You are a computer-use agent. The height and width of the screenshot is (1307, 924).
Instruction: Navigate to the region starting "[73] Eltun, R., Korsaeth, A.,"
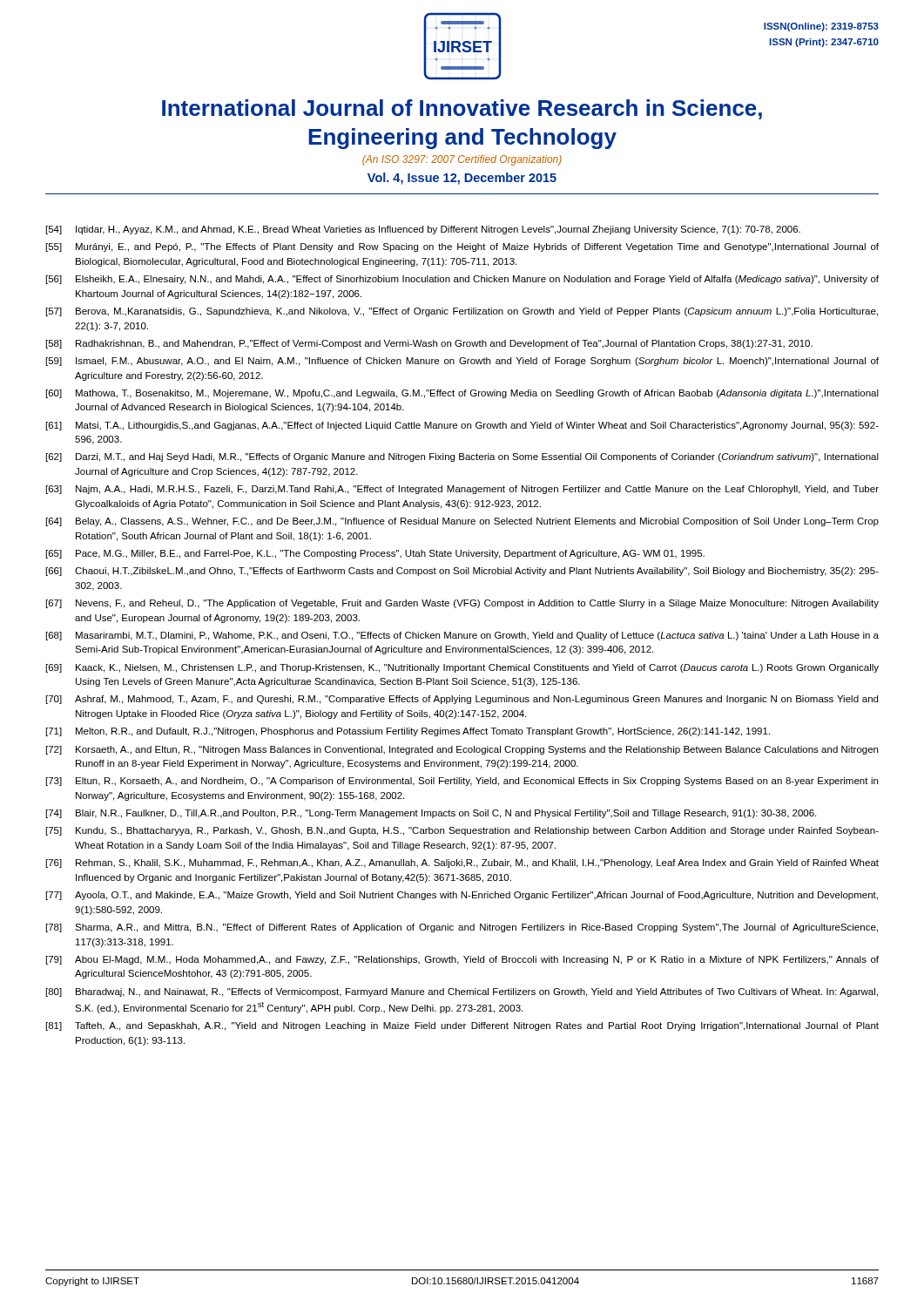pyautogui.click(x=462, y=789)
